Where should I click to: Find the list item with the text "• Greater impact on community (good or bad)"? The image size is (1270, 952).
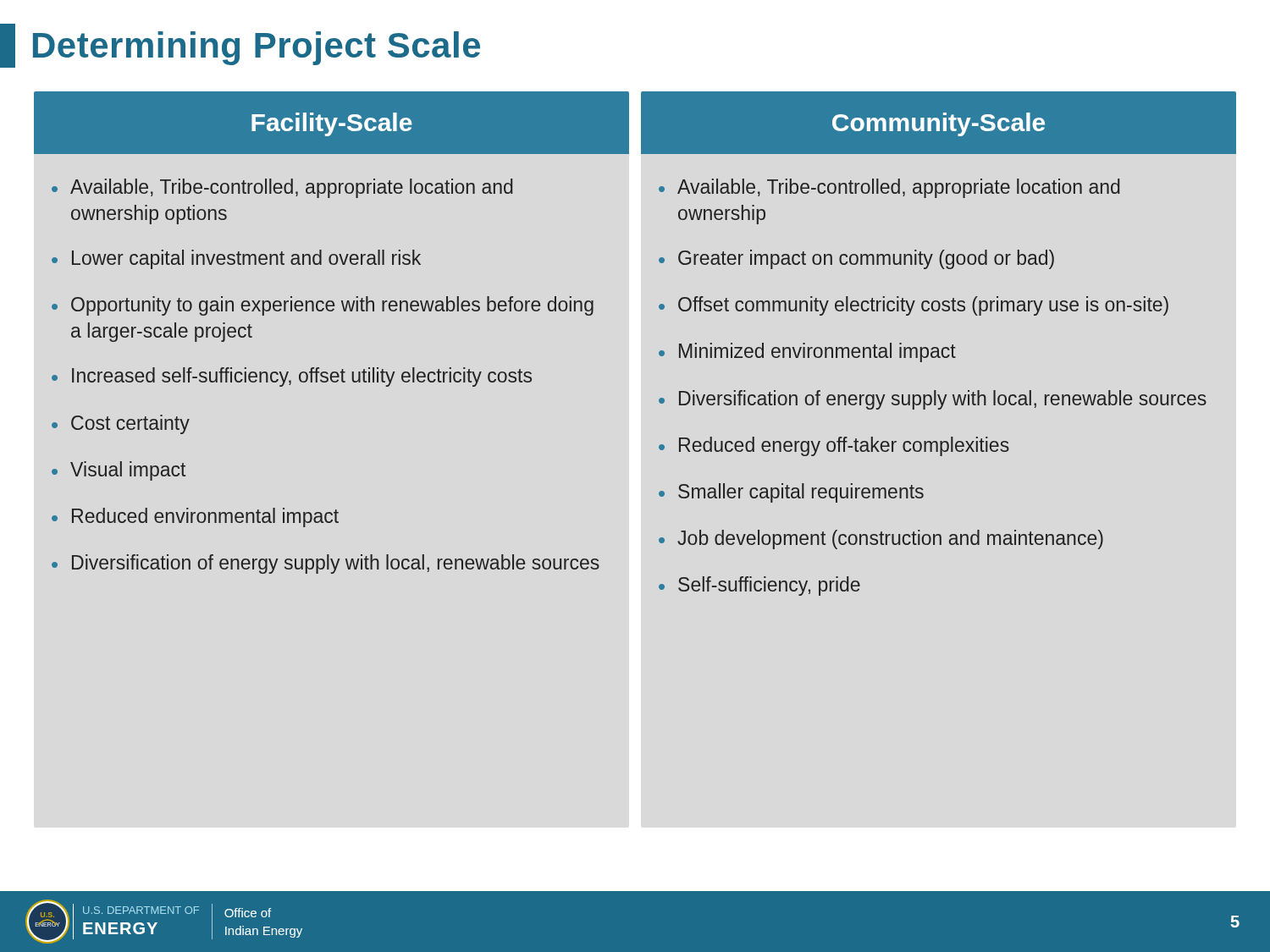click(856, 260)
